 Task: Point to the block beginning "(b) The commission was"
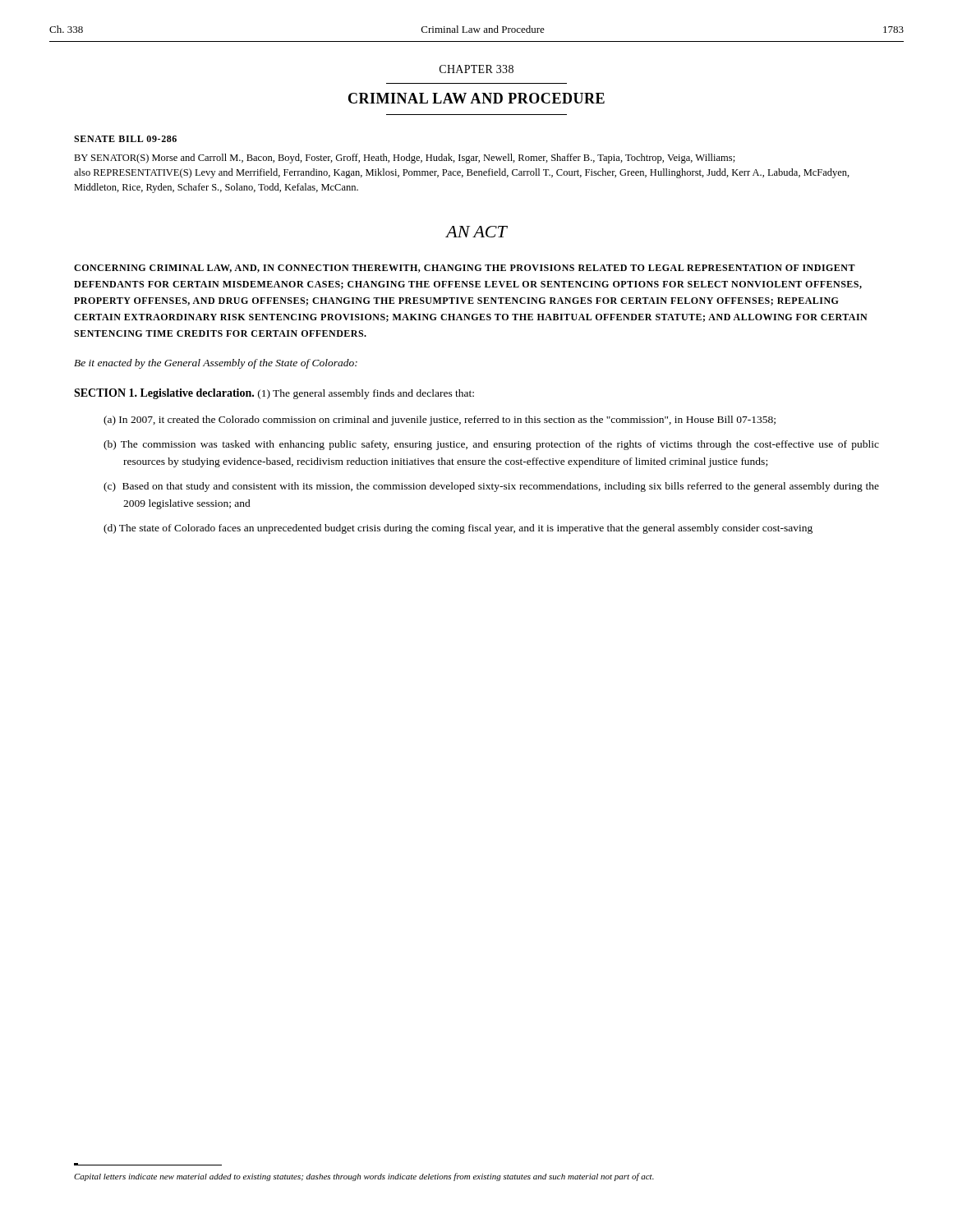pos(491,452)
